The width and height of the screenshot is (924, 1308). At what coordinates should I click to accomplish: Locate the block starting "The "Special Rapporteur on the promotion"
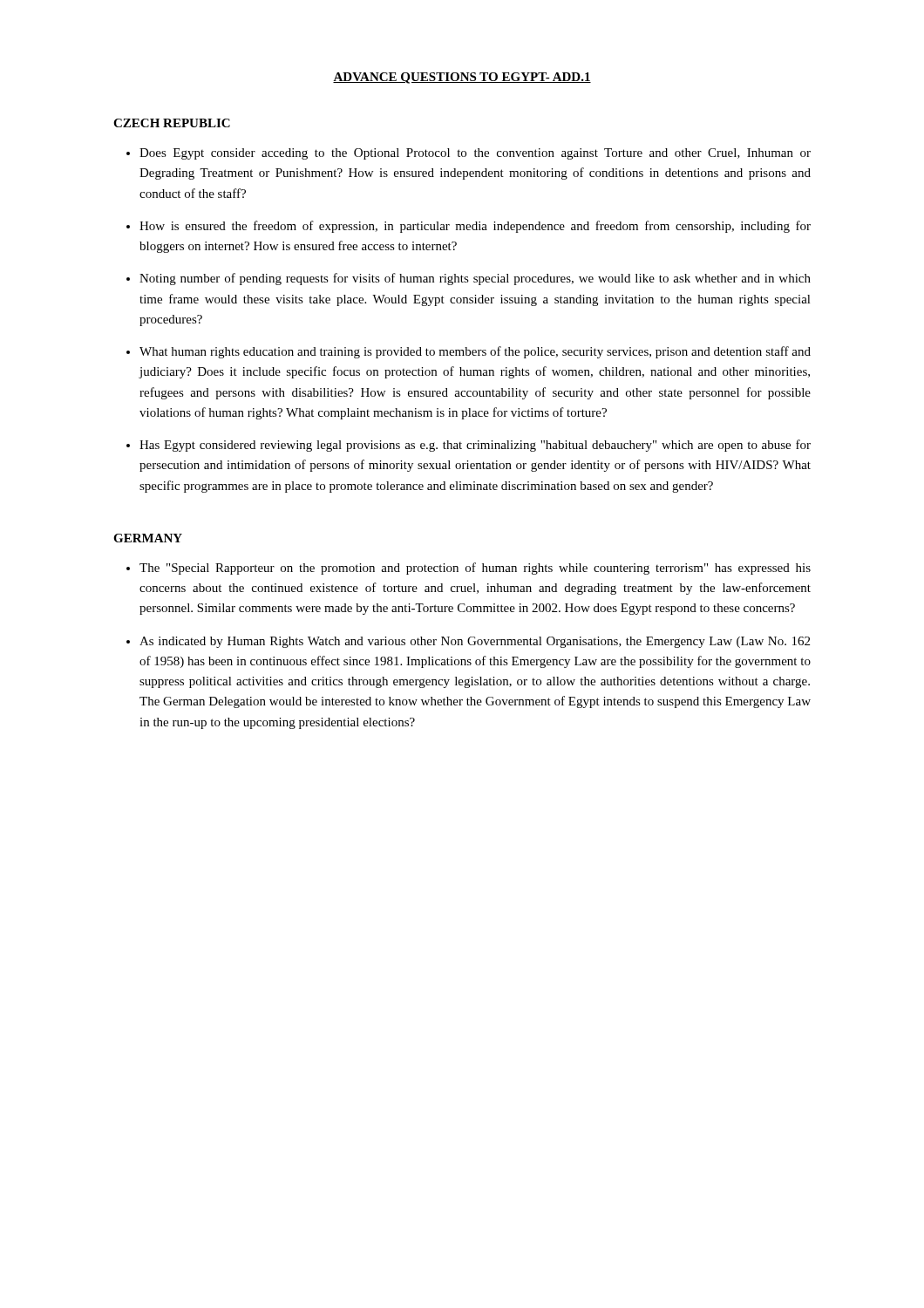(x=475, y=588)
